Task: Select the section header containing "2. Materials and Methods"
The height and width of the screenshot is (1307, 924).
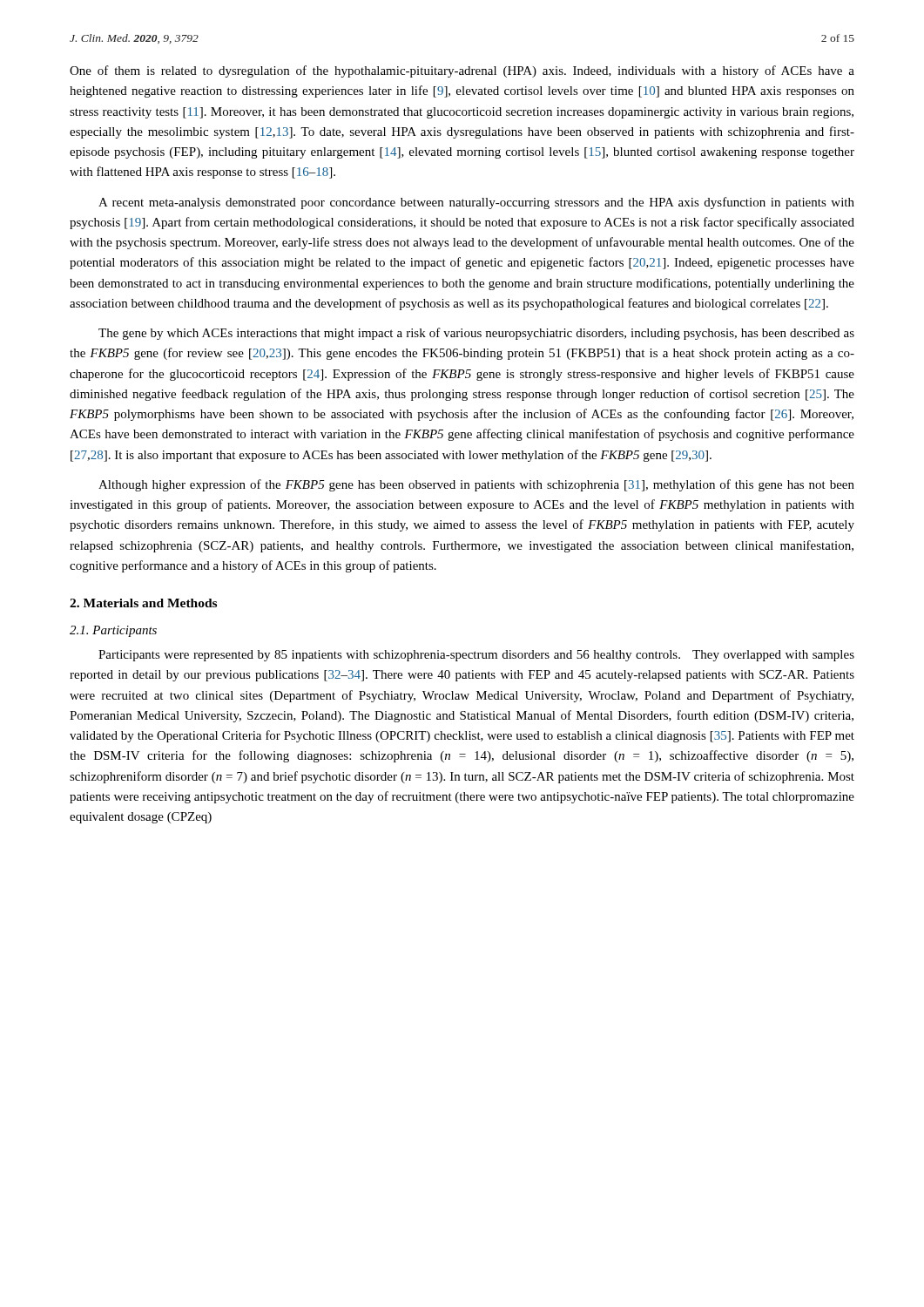Action: point(144,603)
